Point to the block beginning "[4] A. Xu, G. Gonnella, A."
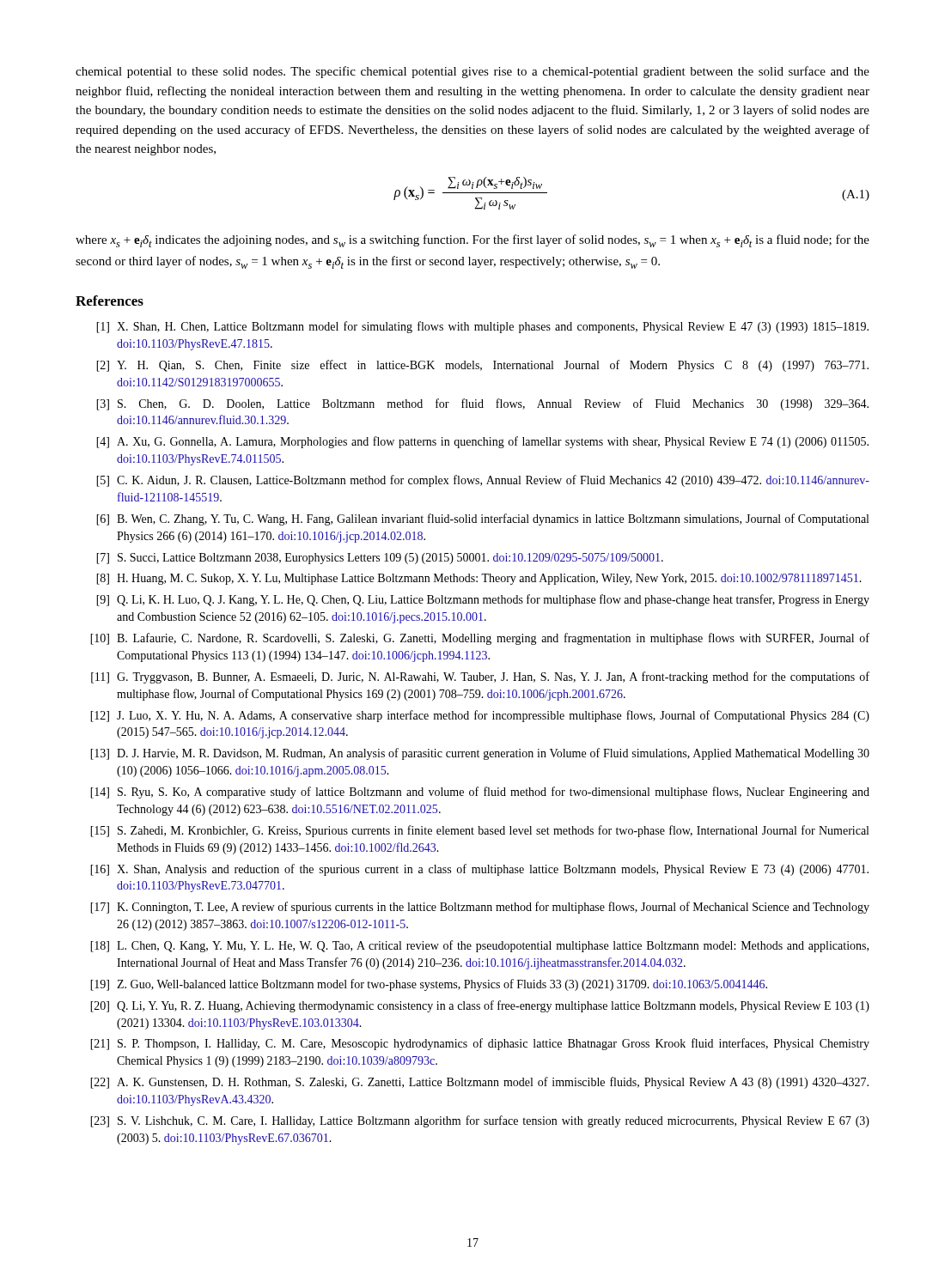 472,451
